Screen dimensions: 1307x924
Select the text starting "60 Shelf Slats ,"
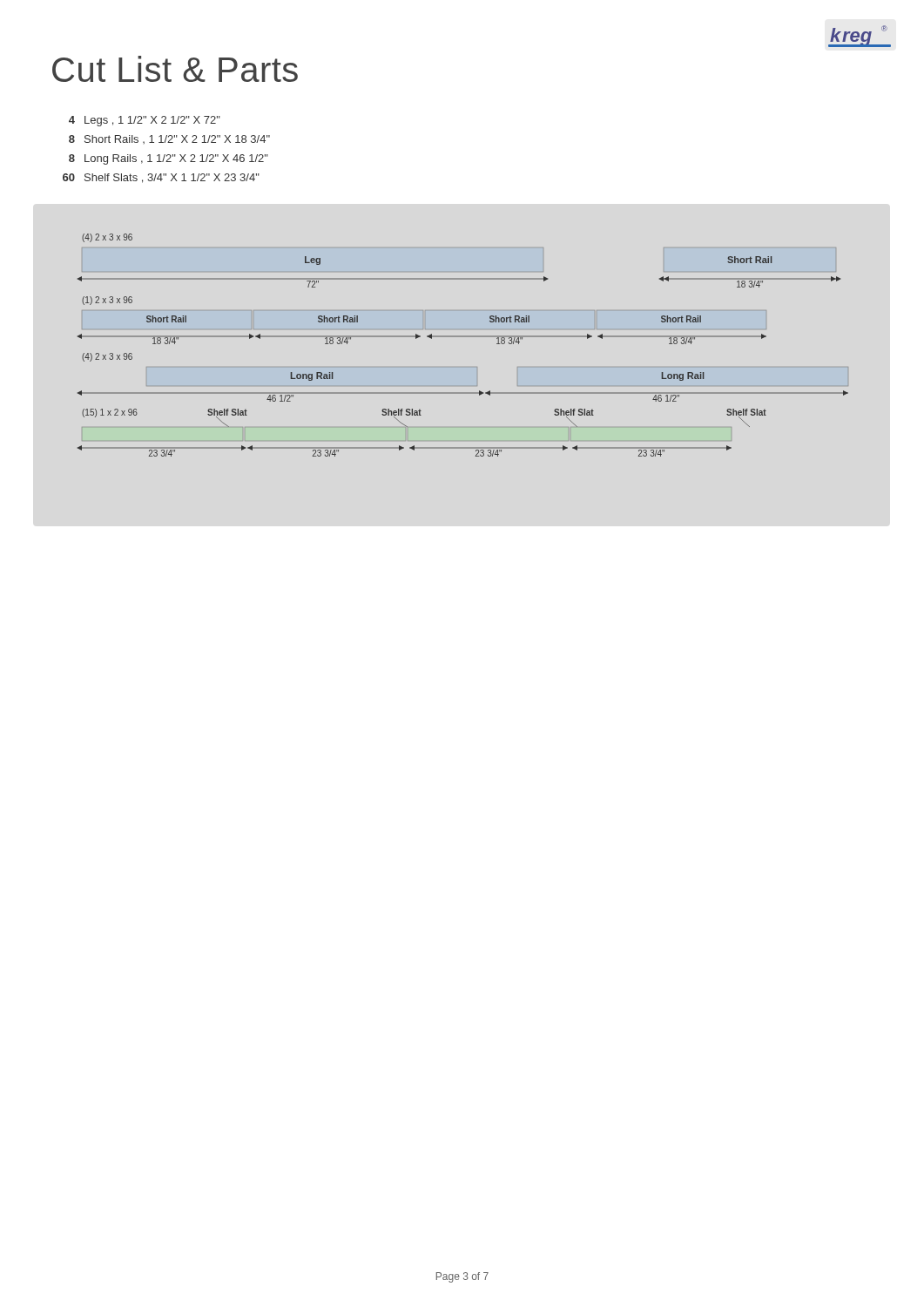tap(155, 177)
